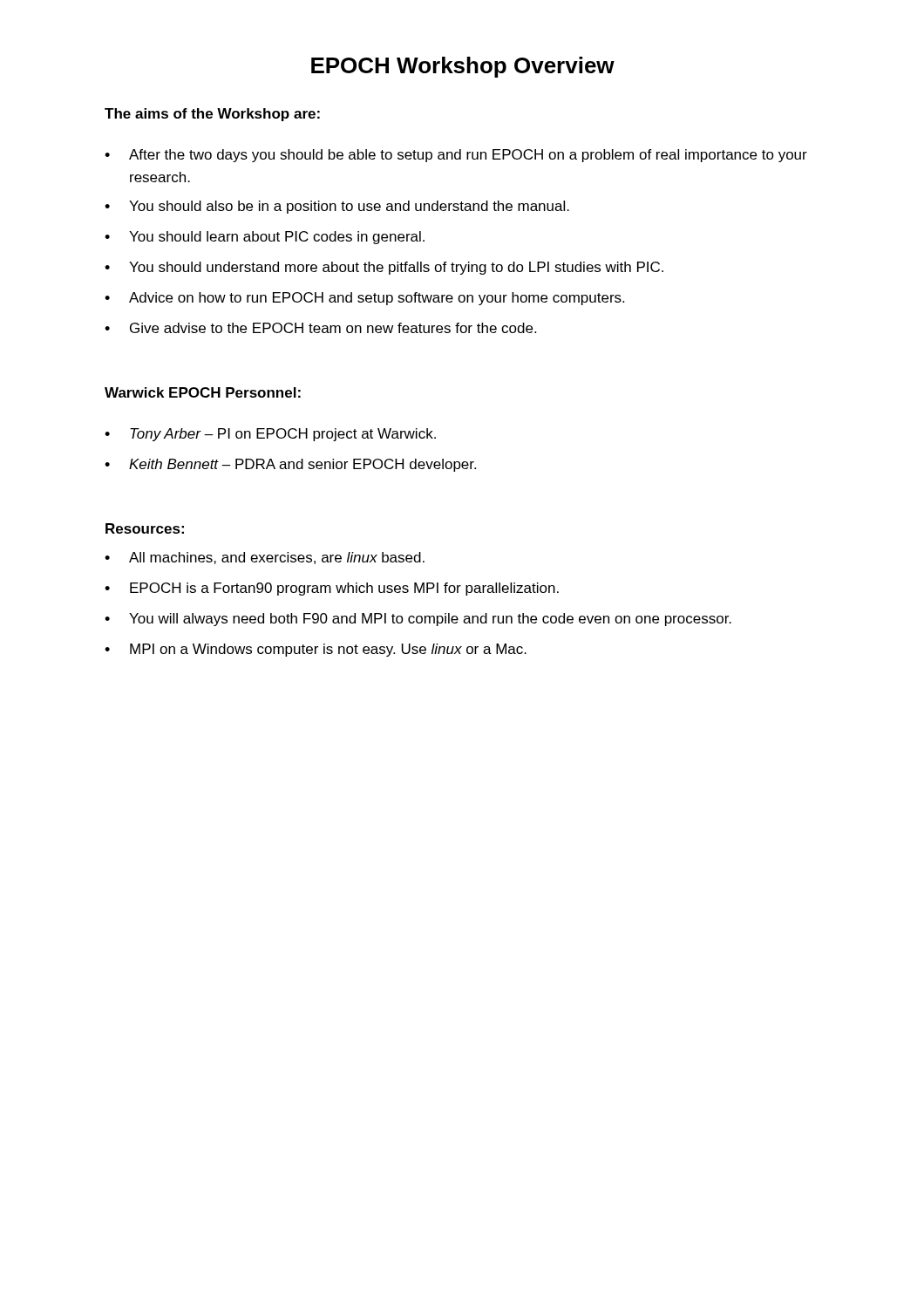The width and height of the screenshot is (924, 1308).
Task: Select the element starting "Warwick EPOCH Personnel:"
Action: point(203,393)
